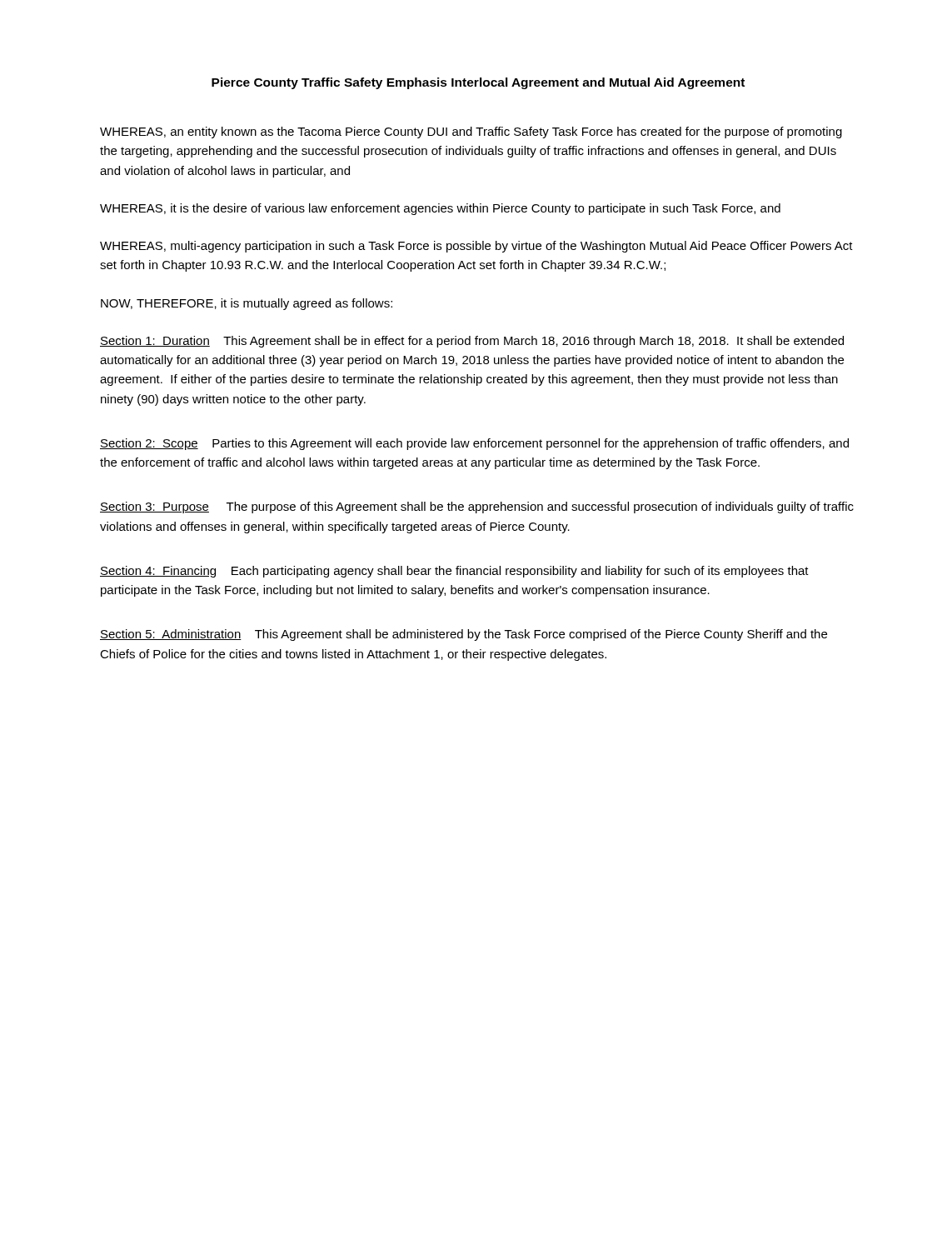The width and height of the screenshot is (952, 1250).
Task: Find the text starting "WHEREAS, it is the desire"
Action: tap(440, 208)
